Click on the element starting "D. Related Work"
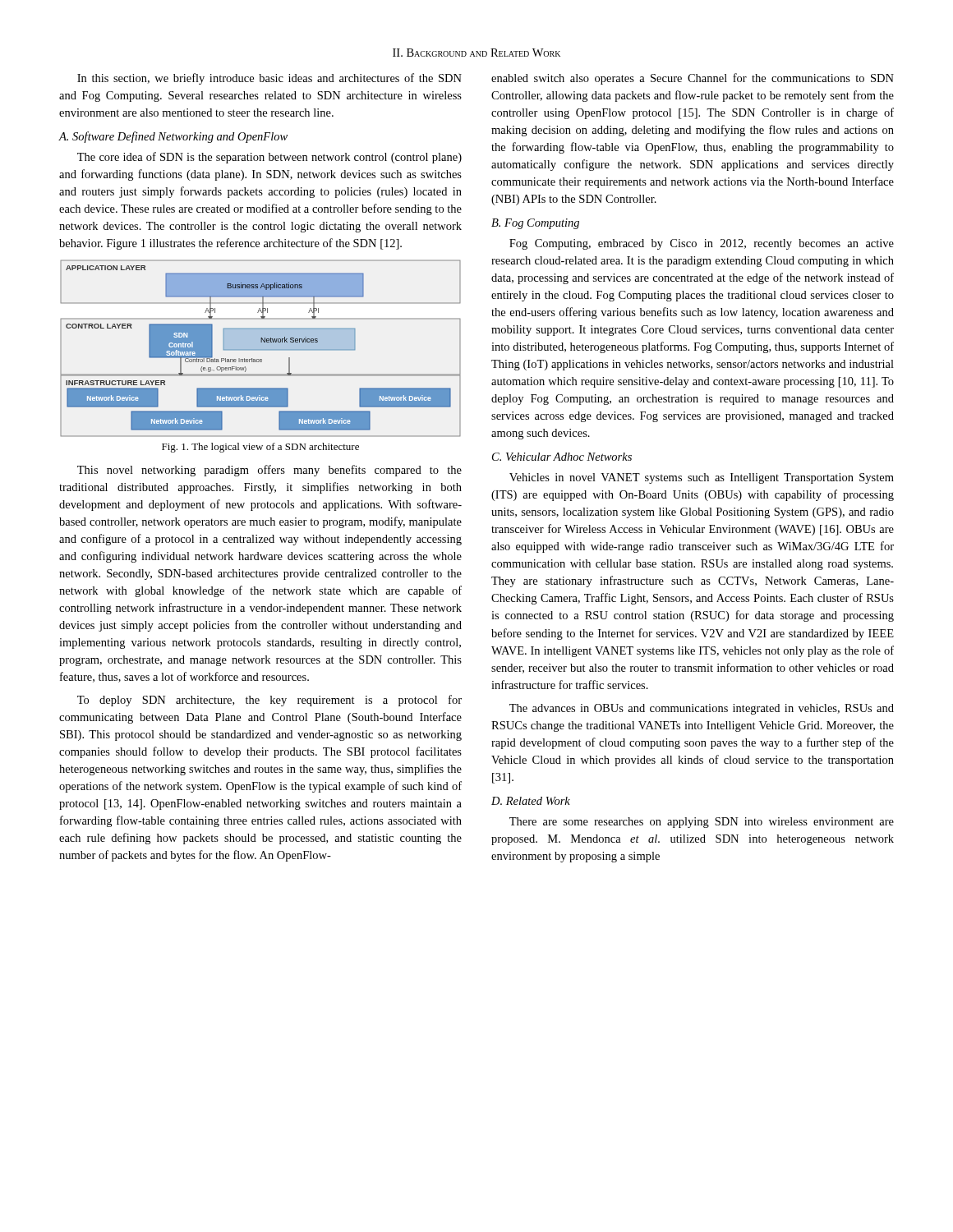 (531, 800)
